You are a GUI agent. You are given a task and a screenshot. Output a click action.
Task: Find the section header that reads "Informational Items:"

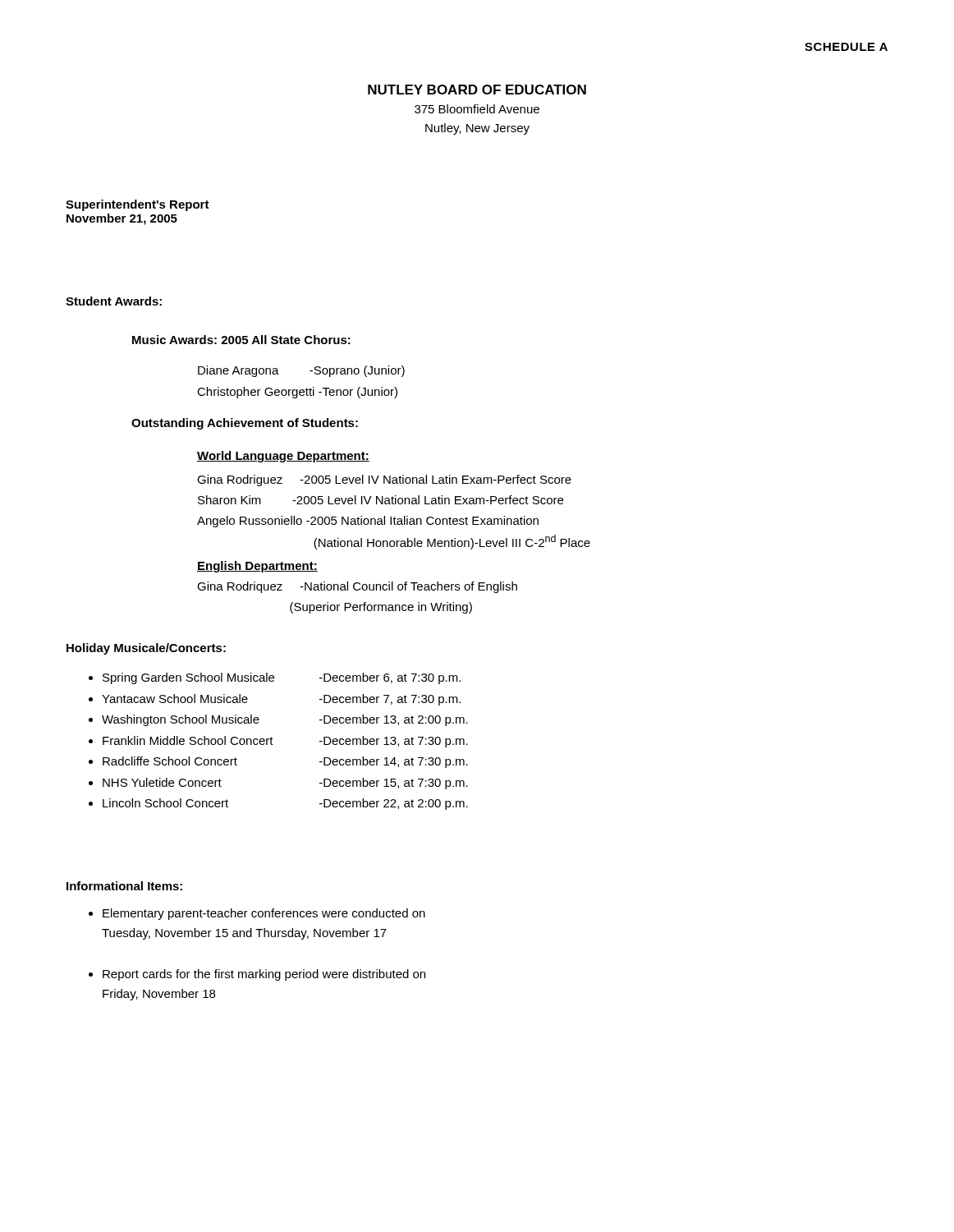[124, 886]
